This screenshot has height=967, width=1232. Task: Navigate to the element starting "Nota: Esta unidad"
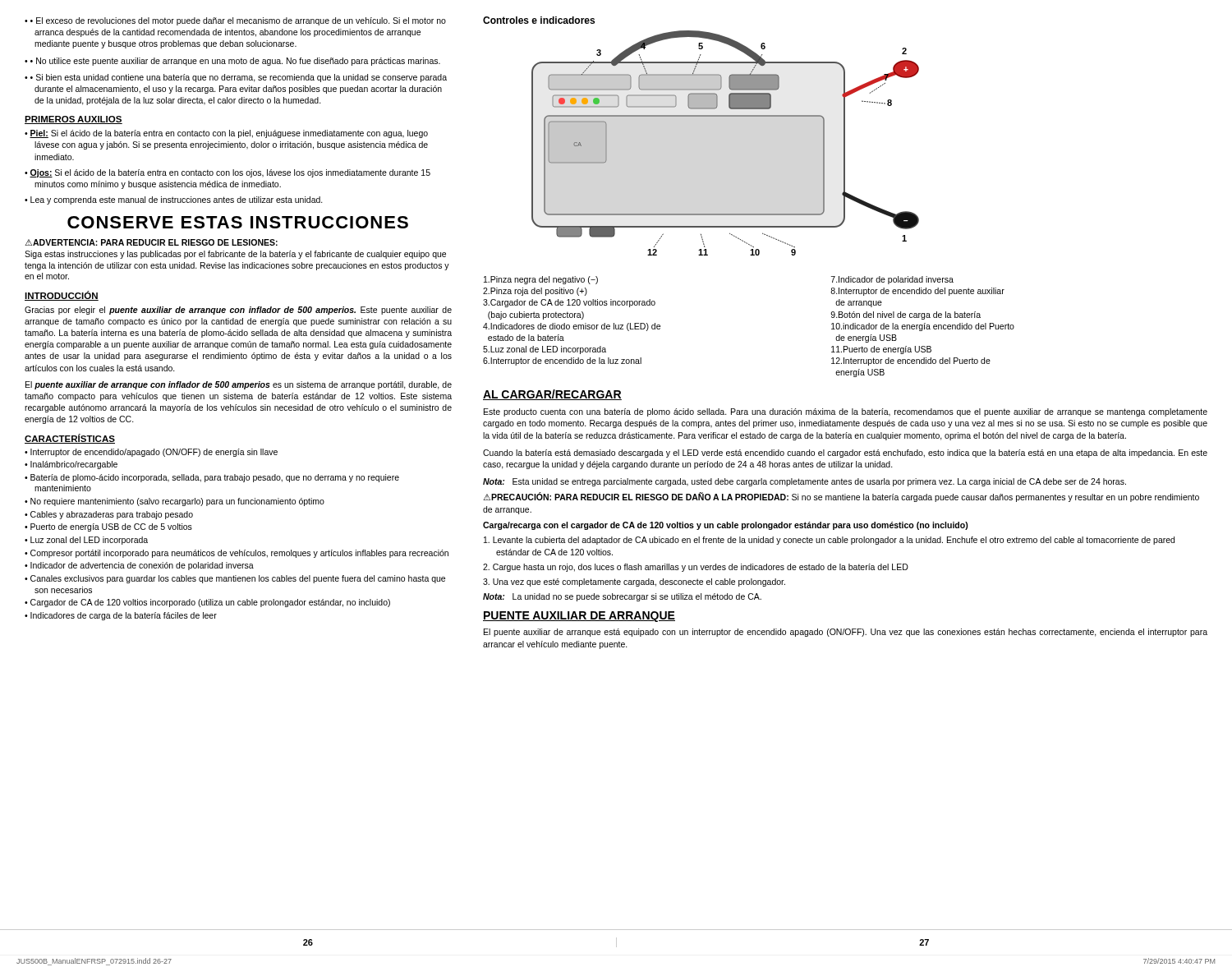(805, 481)
